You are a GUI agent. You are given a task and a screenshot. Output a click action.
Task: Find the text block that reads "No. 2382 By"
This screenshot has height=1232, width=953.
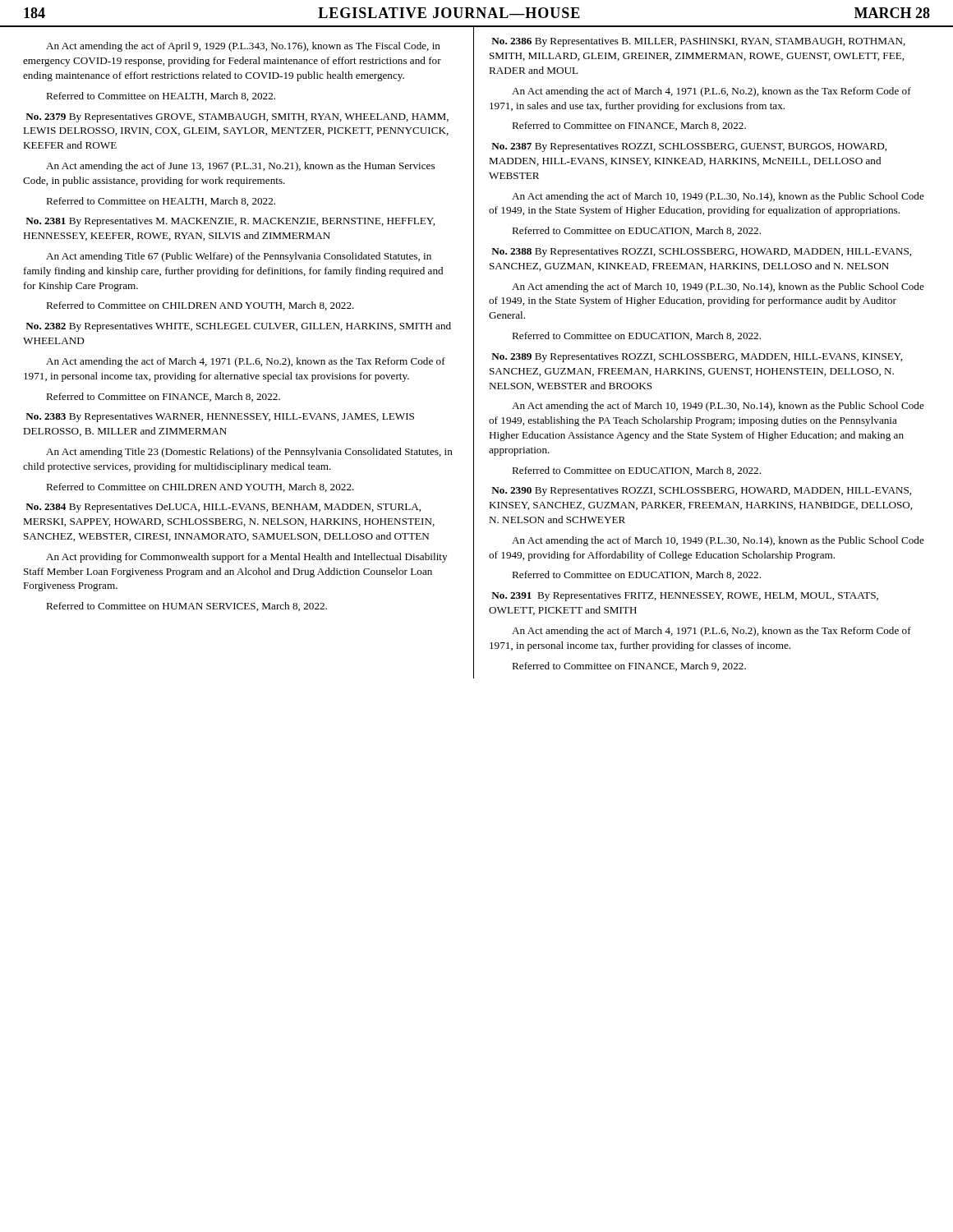pyautogui.click(x=241, y=334)
